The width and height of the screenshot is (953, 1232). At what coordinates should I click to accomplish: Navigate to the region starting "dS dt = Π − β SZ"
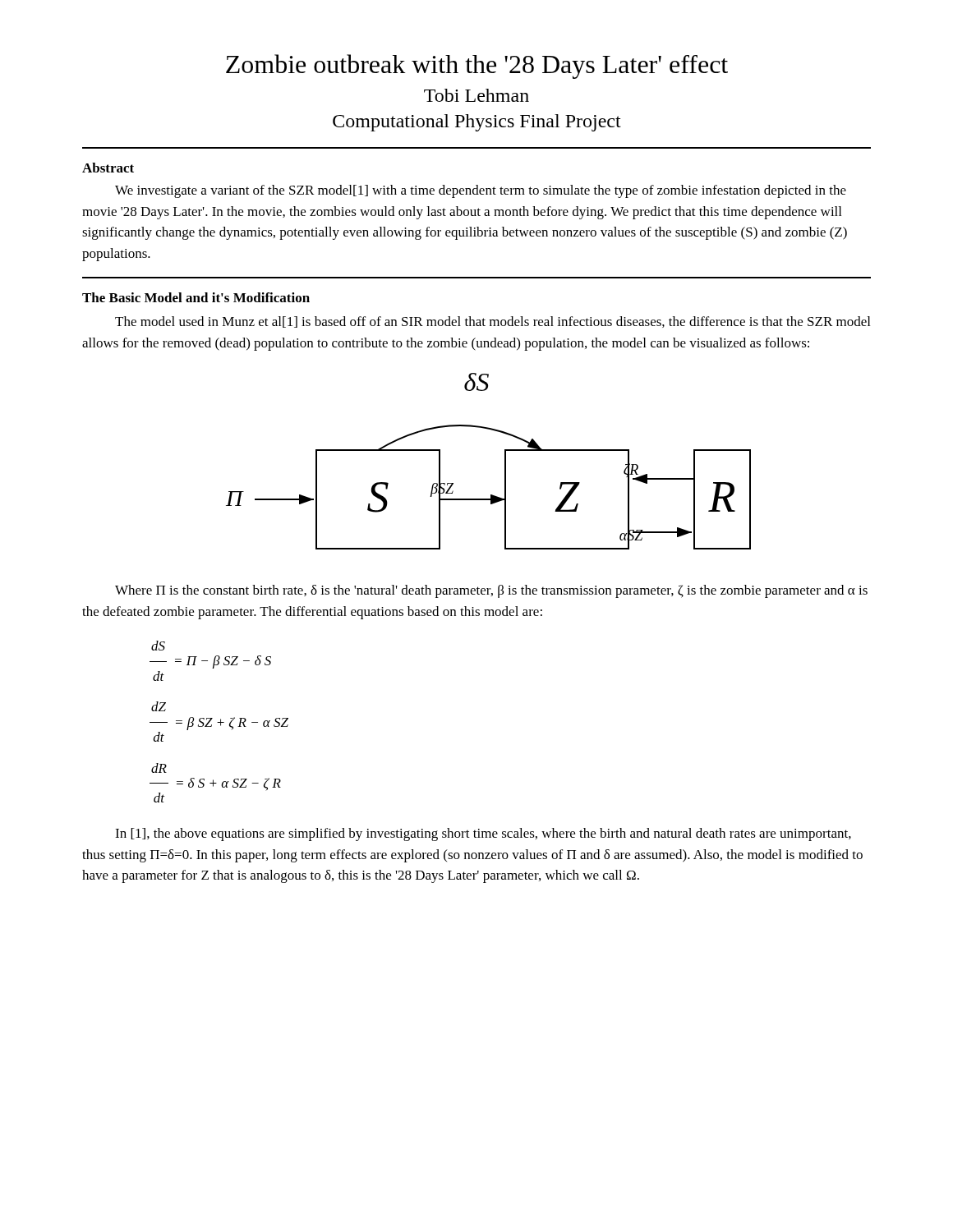(x=158, y=646)
